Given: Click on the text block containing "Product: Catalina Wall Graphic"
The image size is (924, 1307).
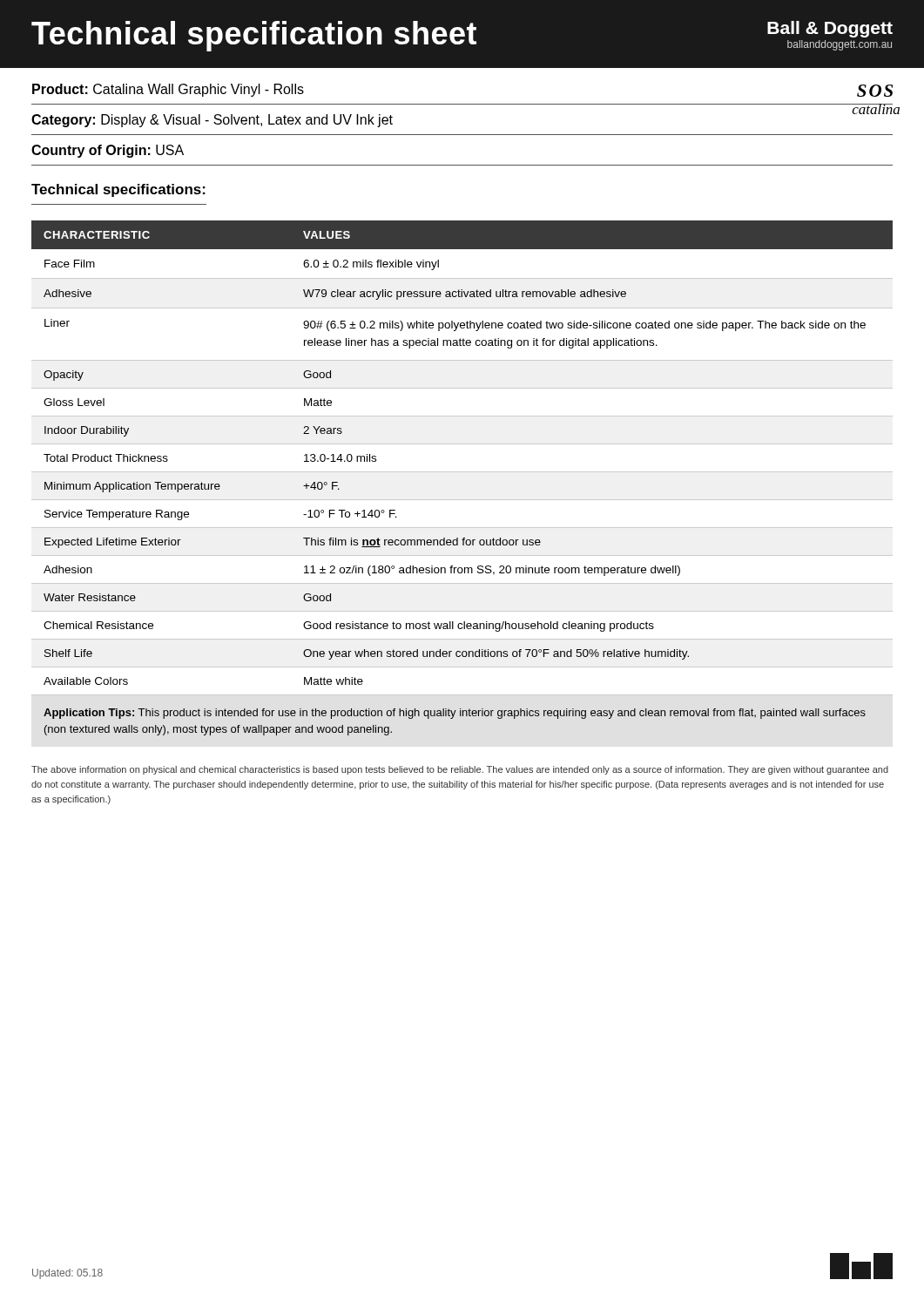Looking at the screenshot, I should point(168,89).
